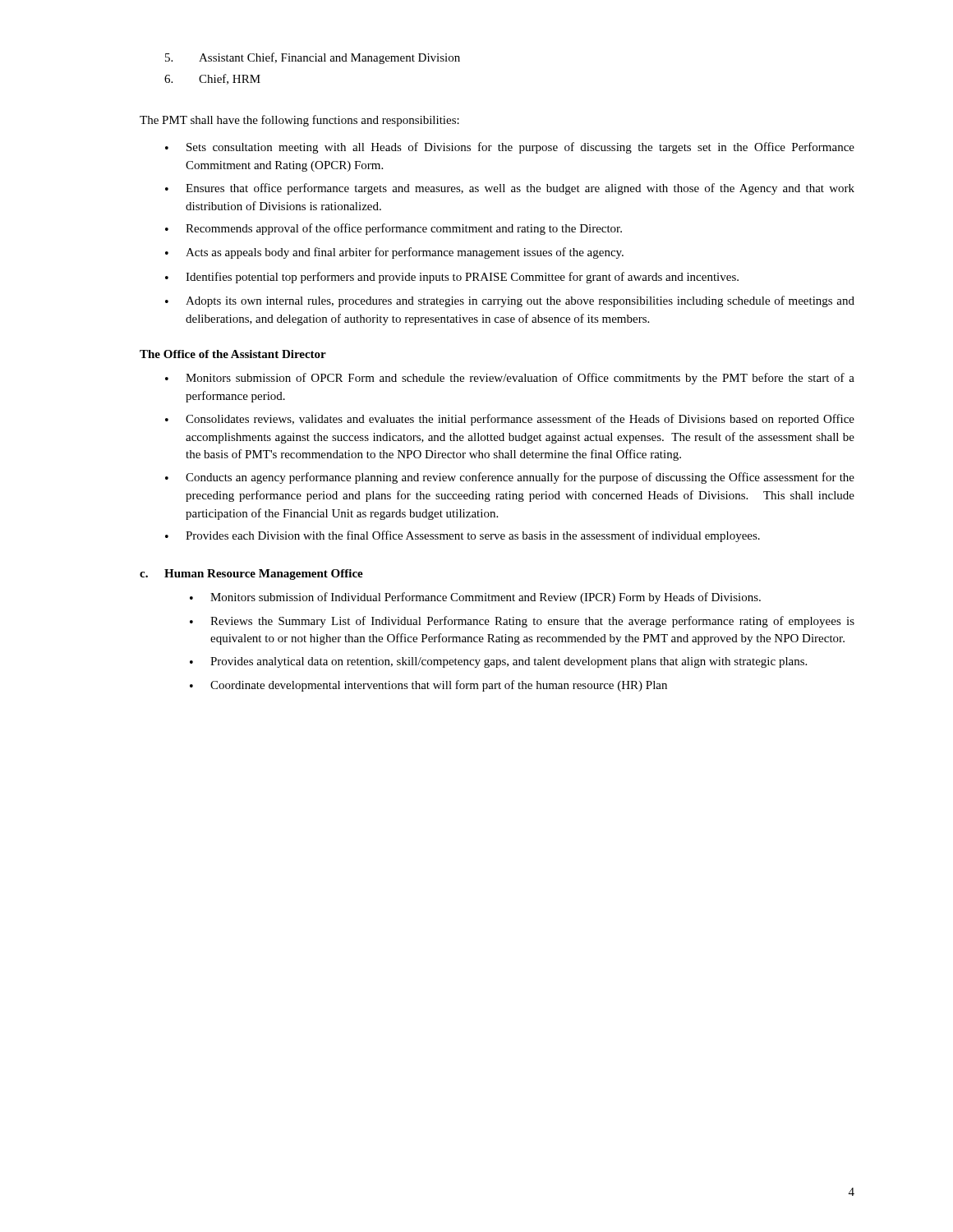Find the list item that says "• Monitors submission of OPCR Form"
953x1232 pixels.
click(x=509, y=388)
